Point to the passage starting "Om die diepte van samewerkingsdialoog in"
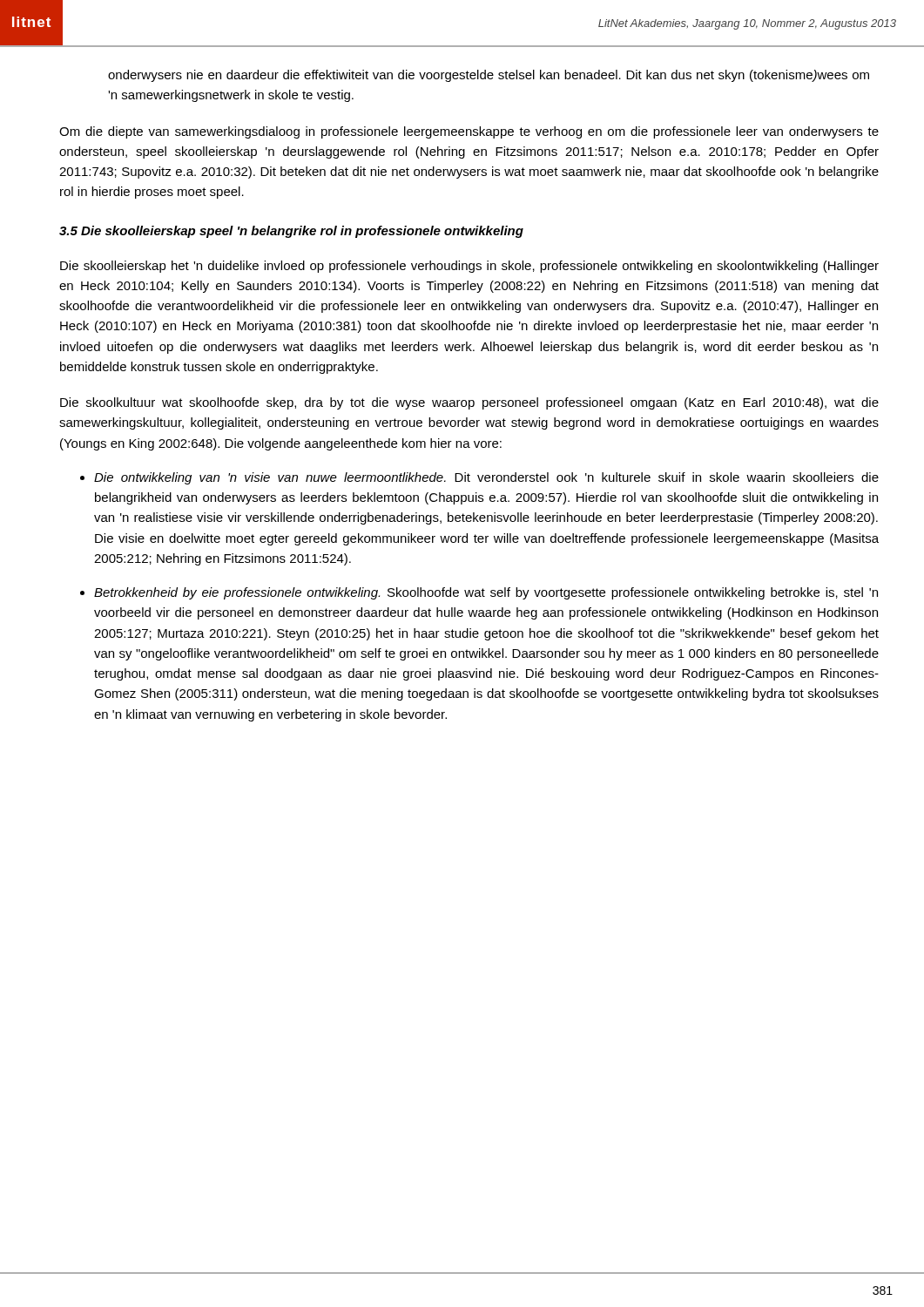The image size is (924, 1307). 469,161
